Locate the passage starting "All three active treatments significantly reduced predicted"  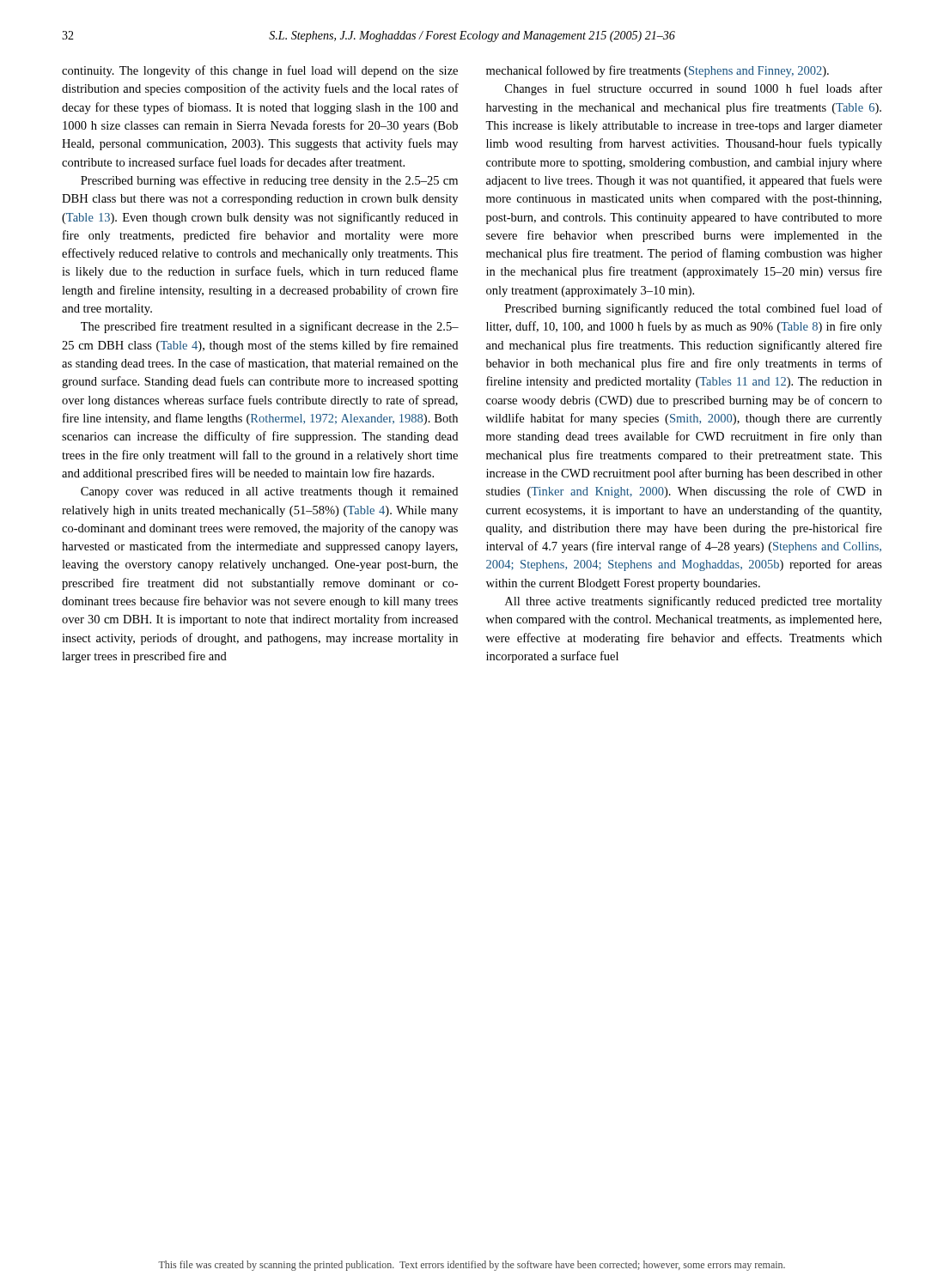pyautogui.click(x=684, y=629)
